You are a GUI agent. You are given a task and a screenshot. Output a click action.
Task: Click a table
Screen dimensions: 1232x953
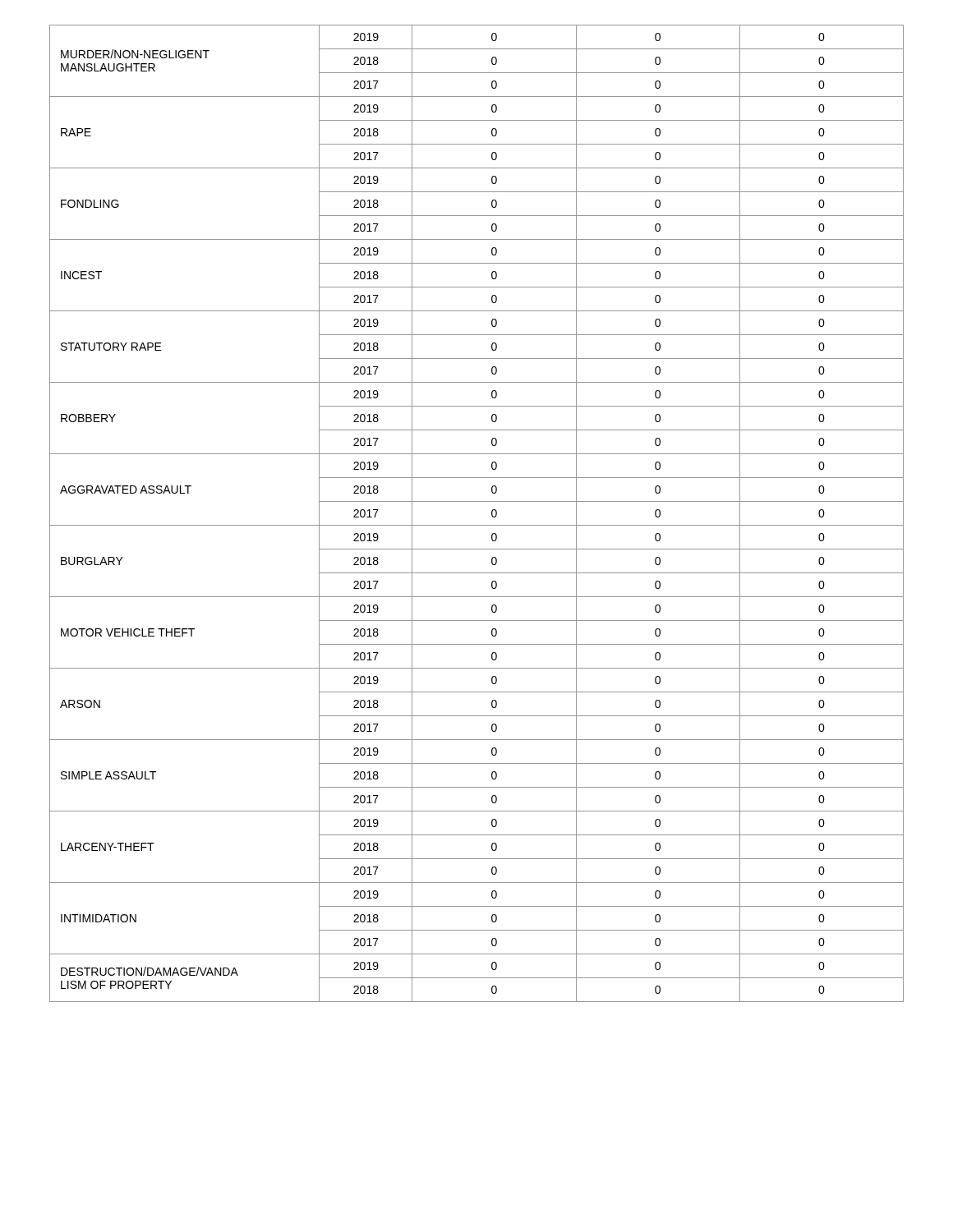[x=476, y=513]
